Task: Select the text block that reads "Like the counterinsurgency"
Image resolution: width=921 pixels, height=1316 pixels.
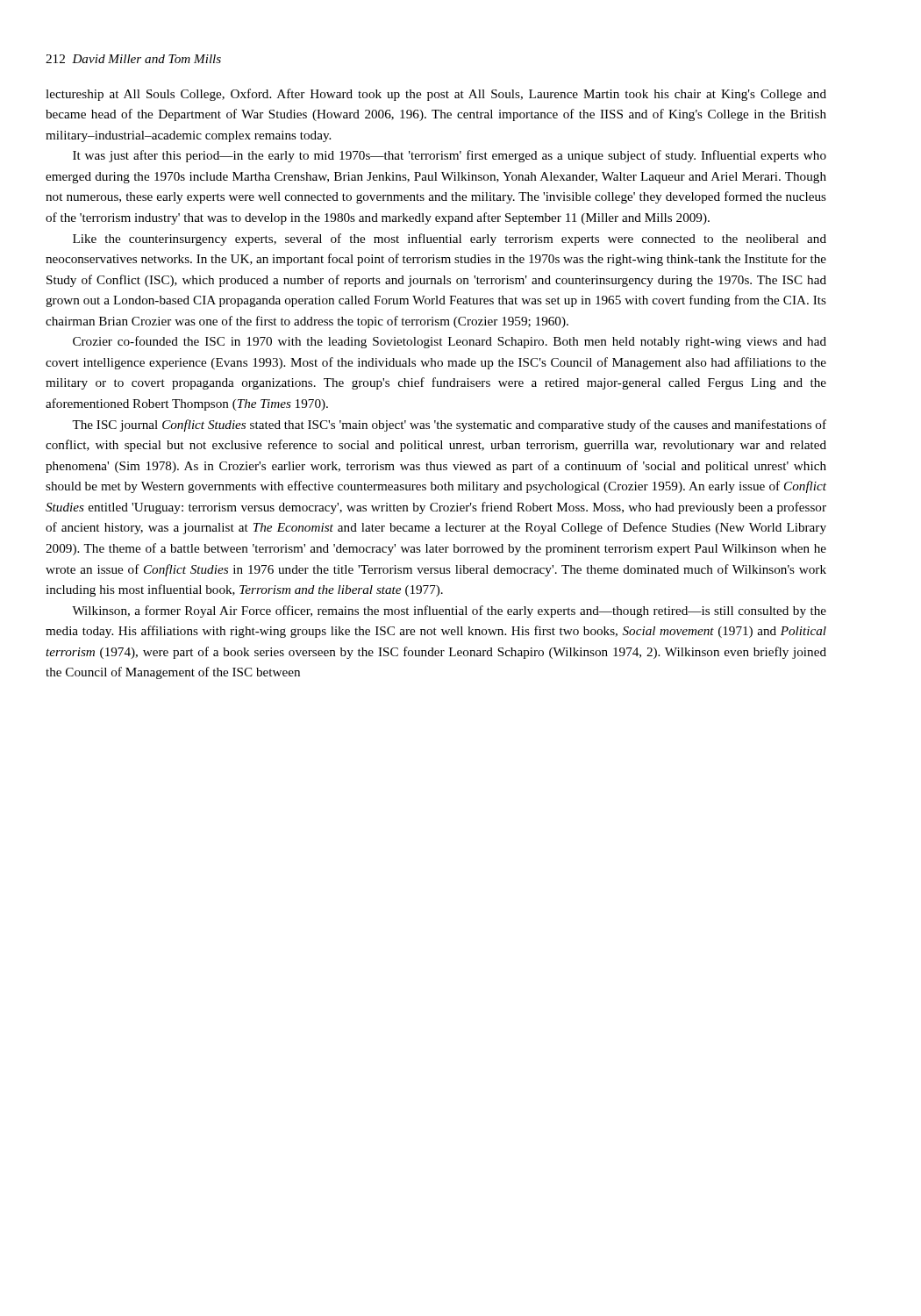Action: point(436,279)
